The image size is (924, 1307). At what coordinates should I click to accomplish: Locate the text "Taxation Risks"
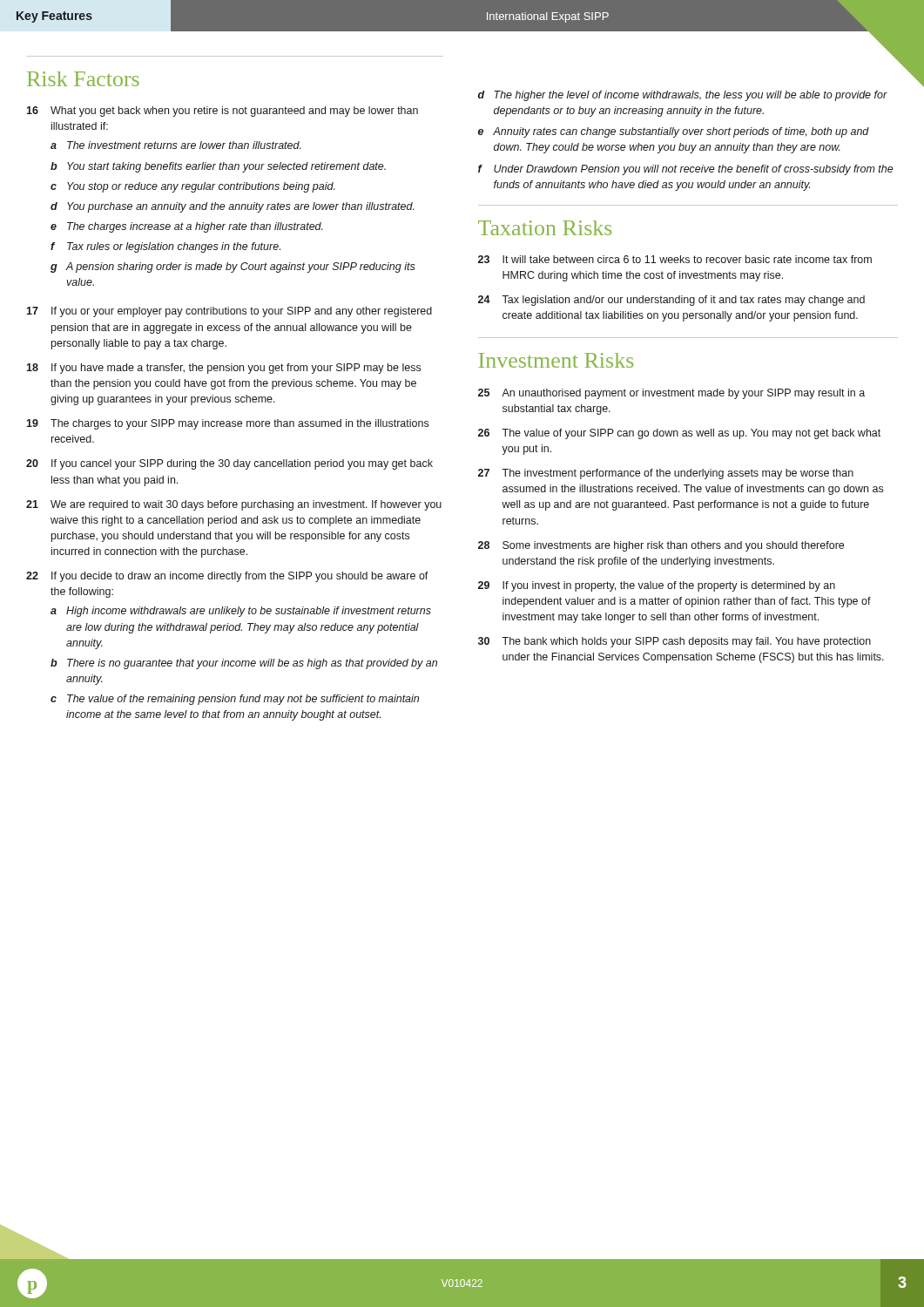click(545, 228)
